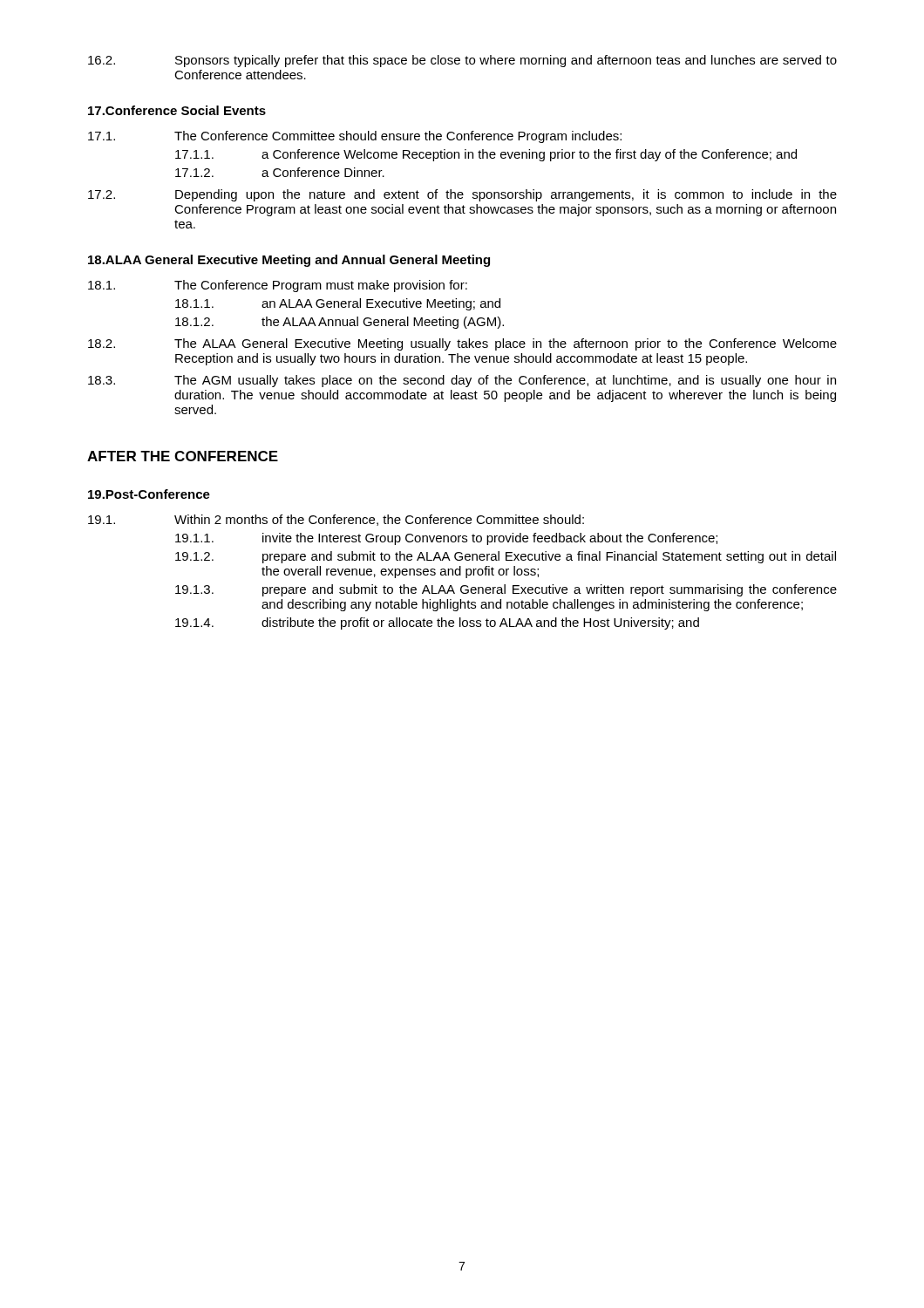Find the region starting "19.1.1. invite the Interest Group Convenors to provide"
This screenshot has height=1308, width=924.
pyautogui.click(x=506, y=538)
